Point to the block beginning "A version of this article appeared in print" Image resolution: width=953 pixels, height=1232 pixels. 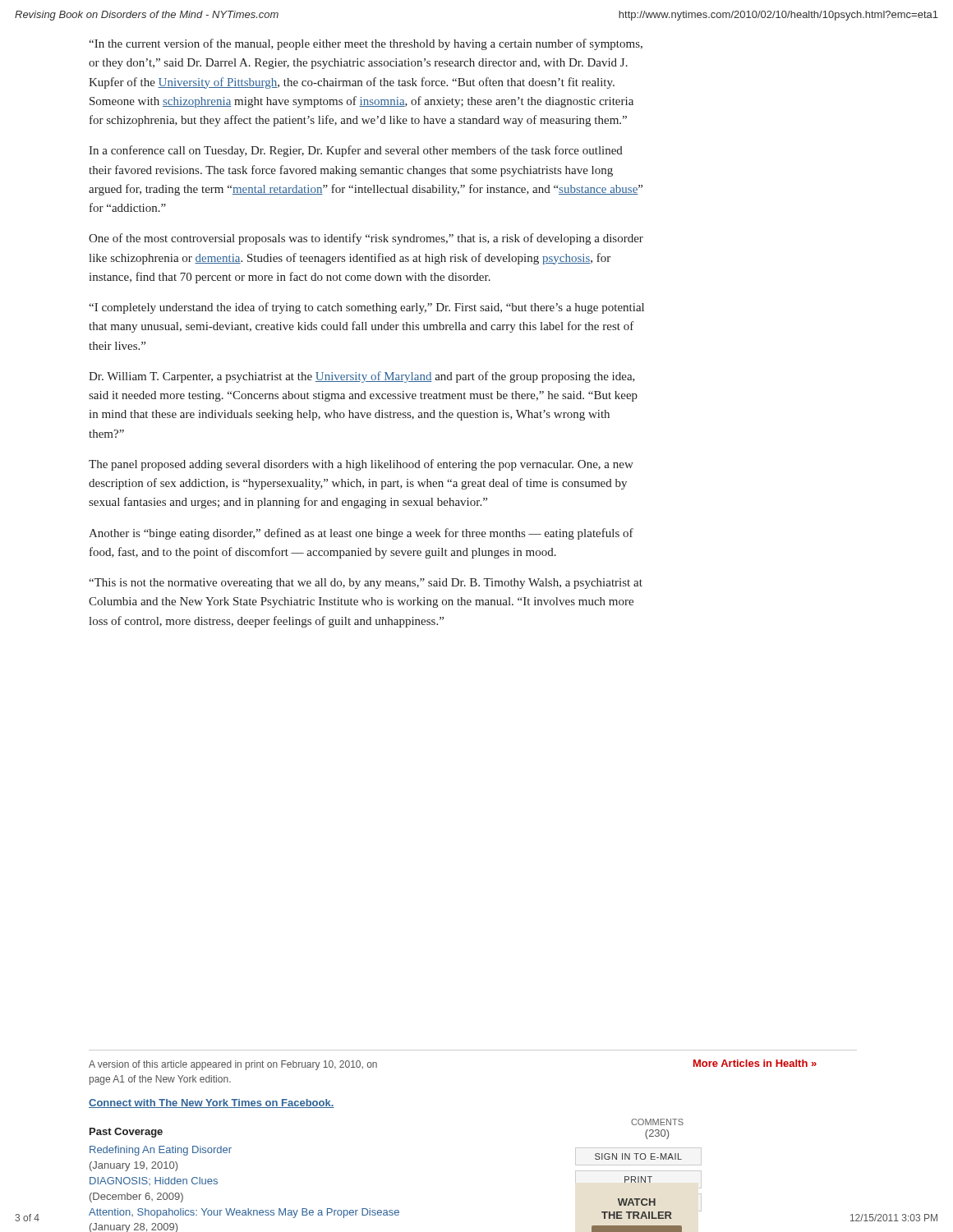point(233,1072)
